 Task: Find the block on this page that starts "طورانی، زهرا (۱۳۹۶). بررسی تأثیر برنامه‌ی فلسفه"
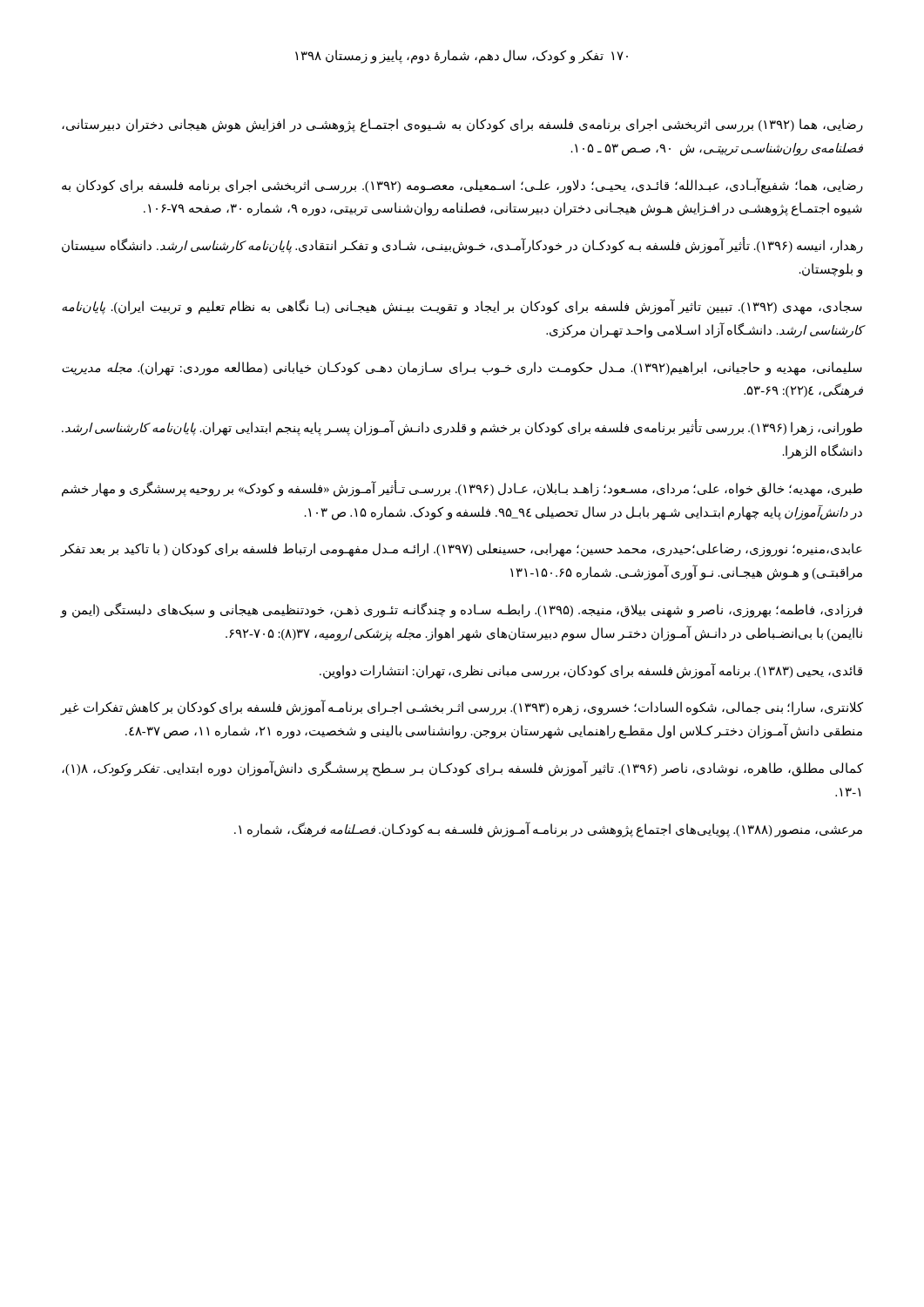[462, 440]
